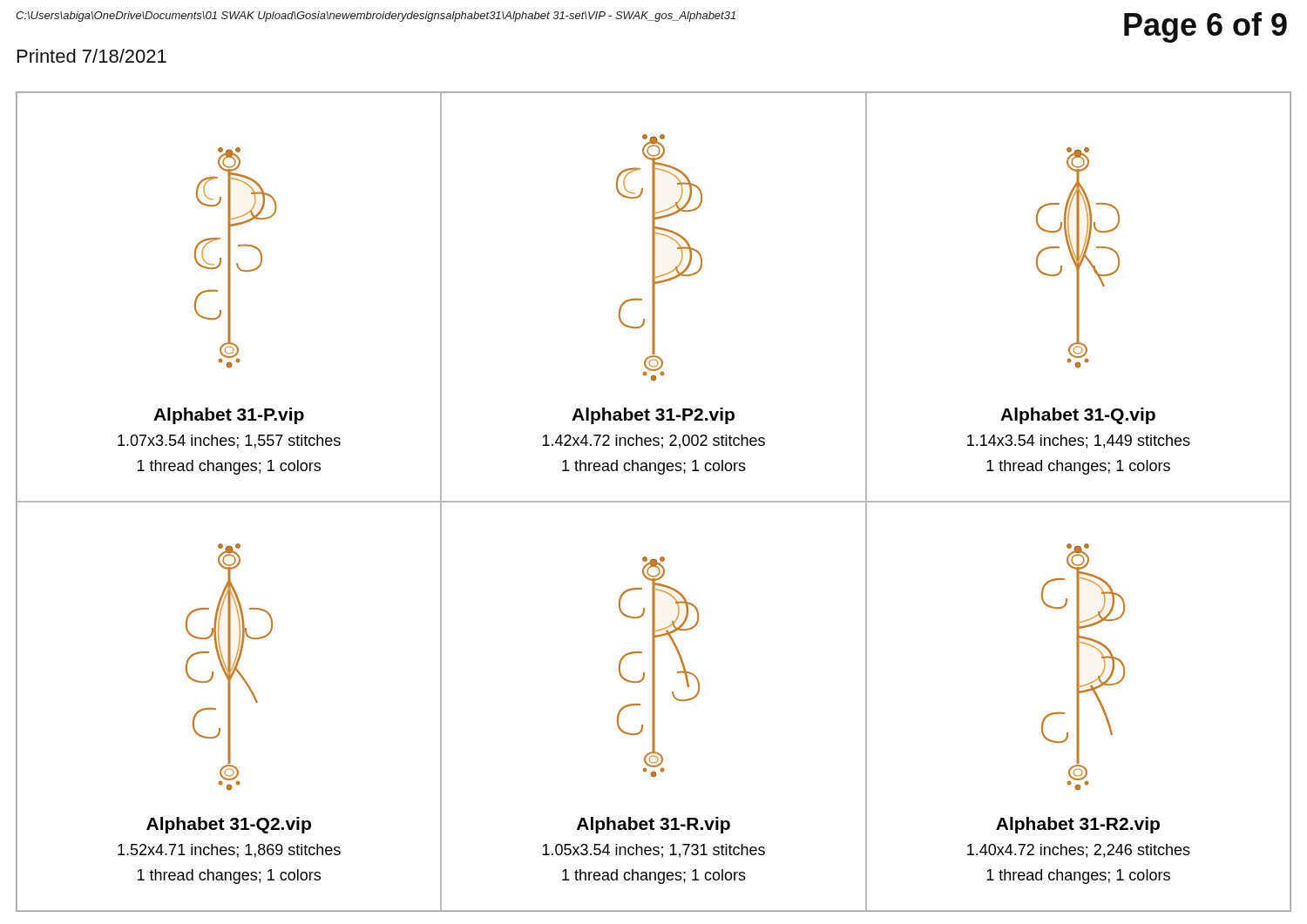The height and width of the screenshot is (924, 1307).
Task: Select the element starting "14x3.54 inches; 1,449 stitches1 thread changes; 1 colors"
Action: [1078, 453]
